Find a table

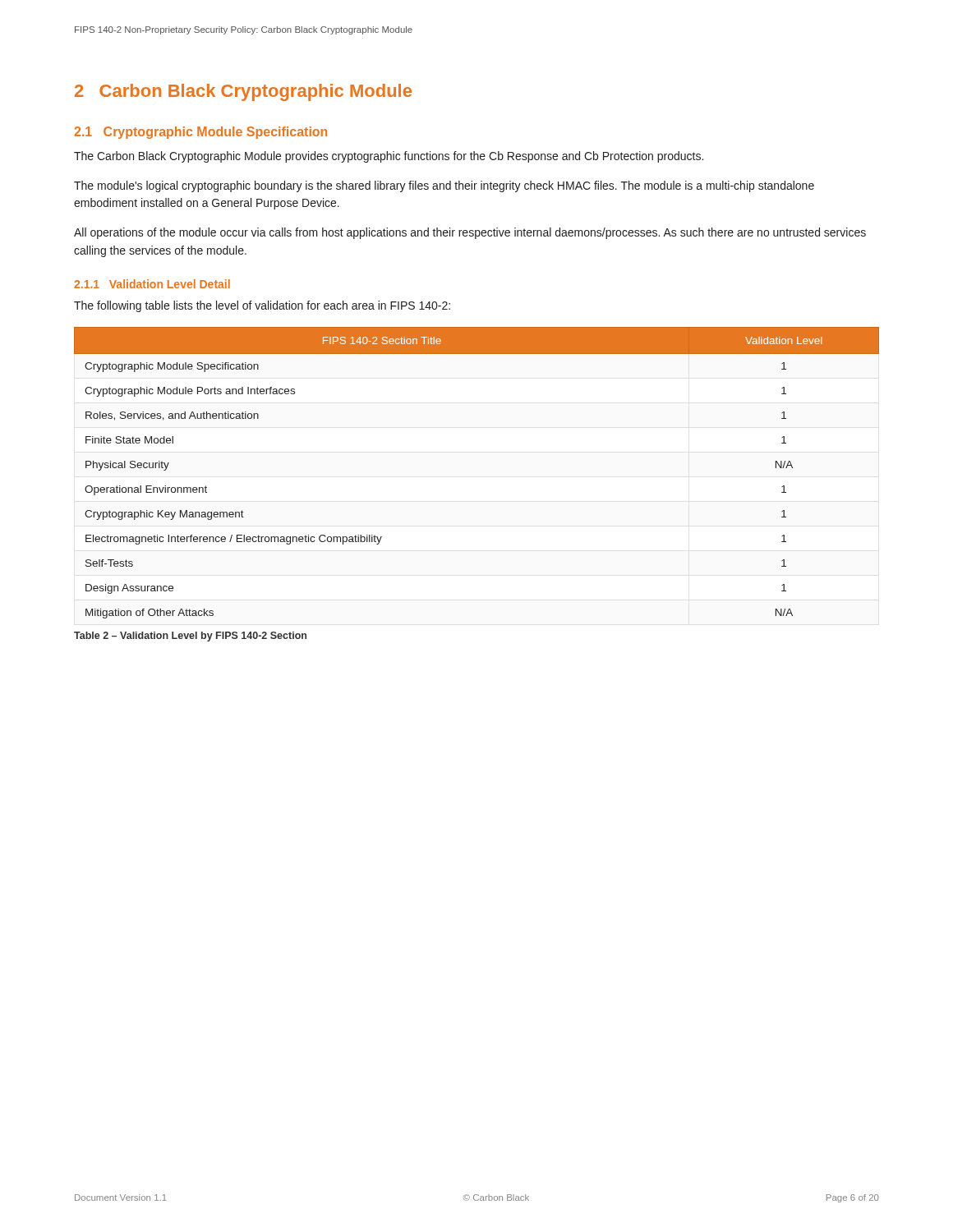[x=476, y=476]
